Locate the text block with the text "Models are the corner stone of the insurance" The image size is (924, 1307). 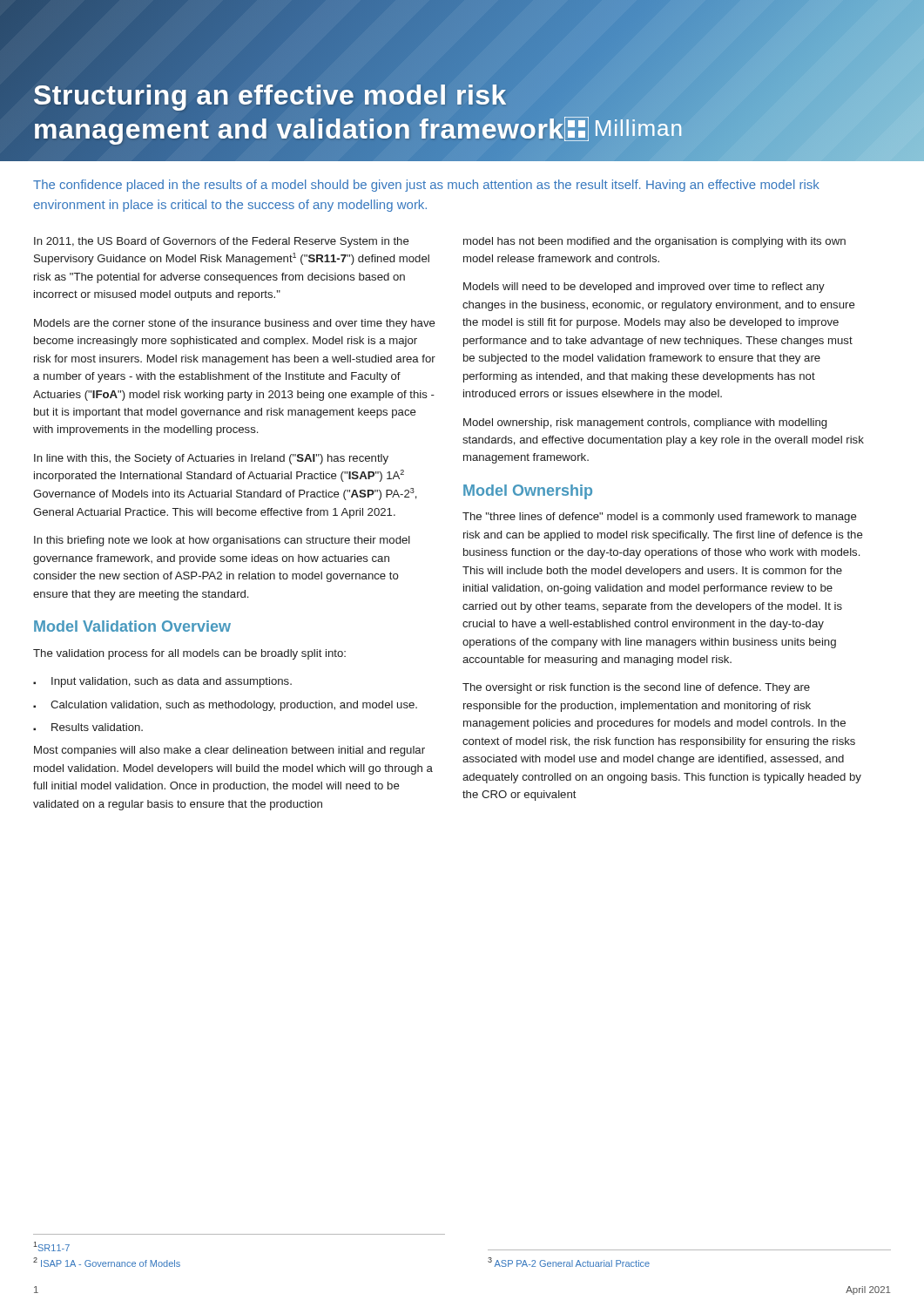tap(235, 377)
